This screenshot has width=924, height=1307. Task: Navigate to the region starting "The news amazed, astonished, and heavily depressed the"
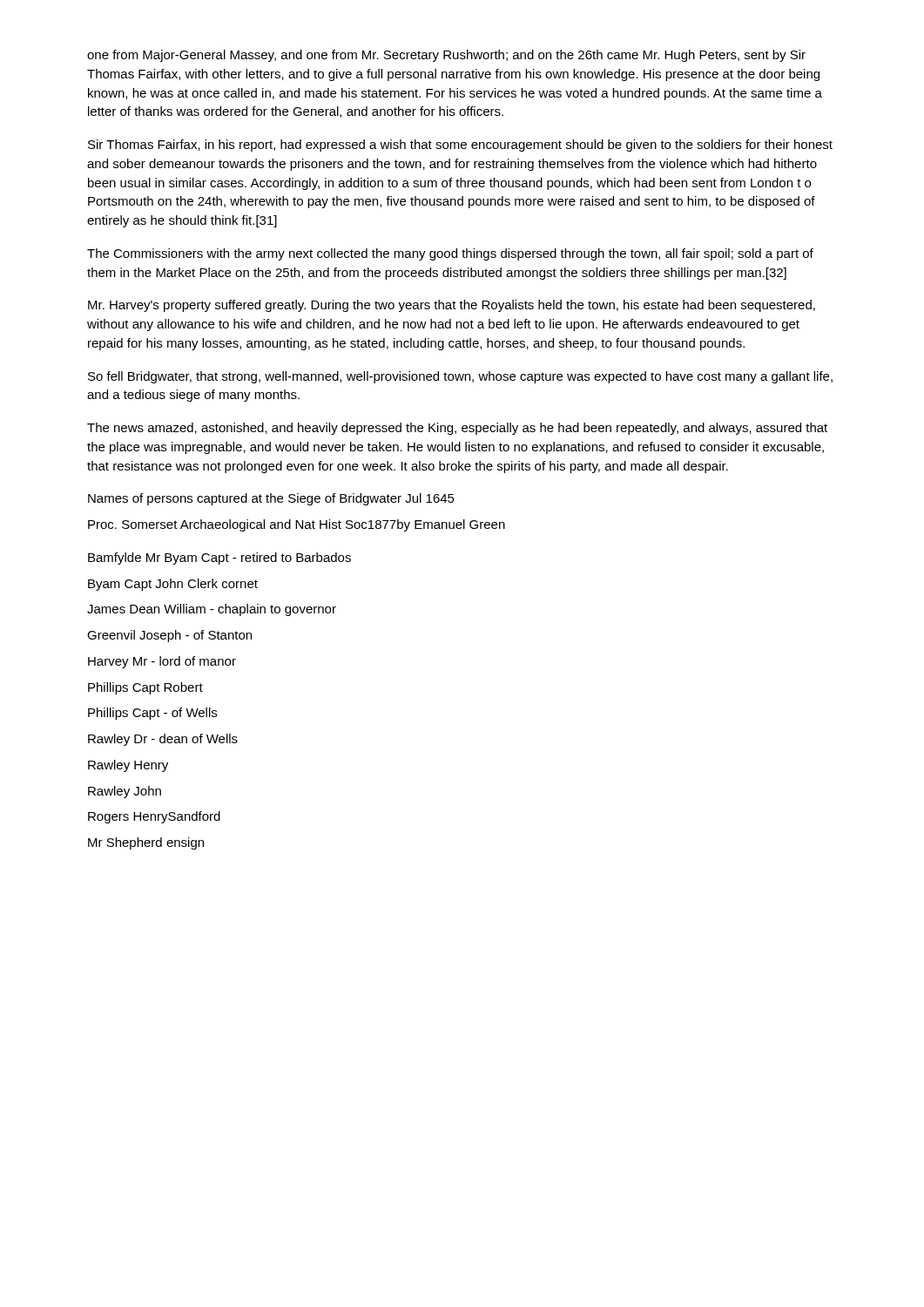pos(457,446)
